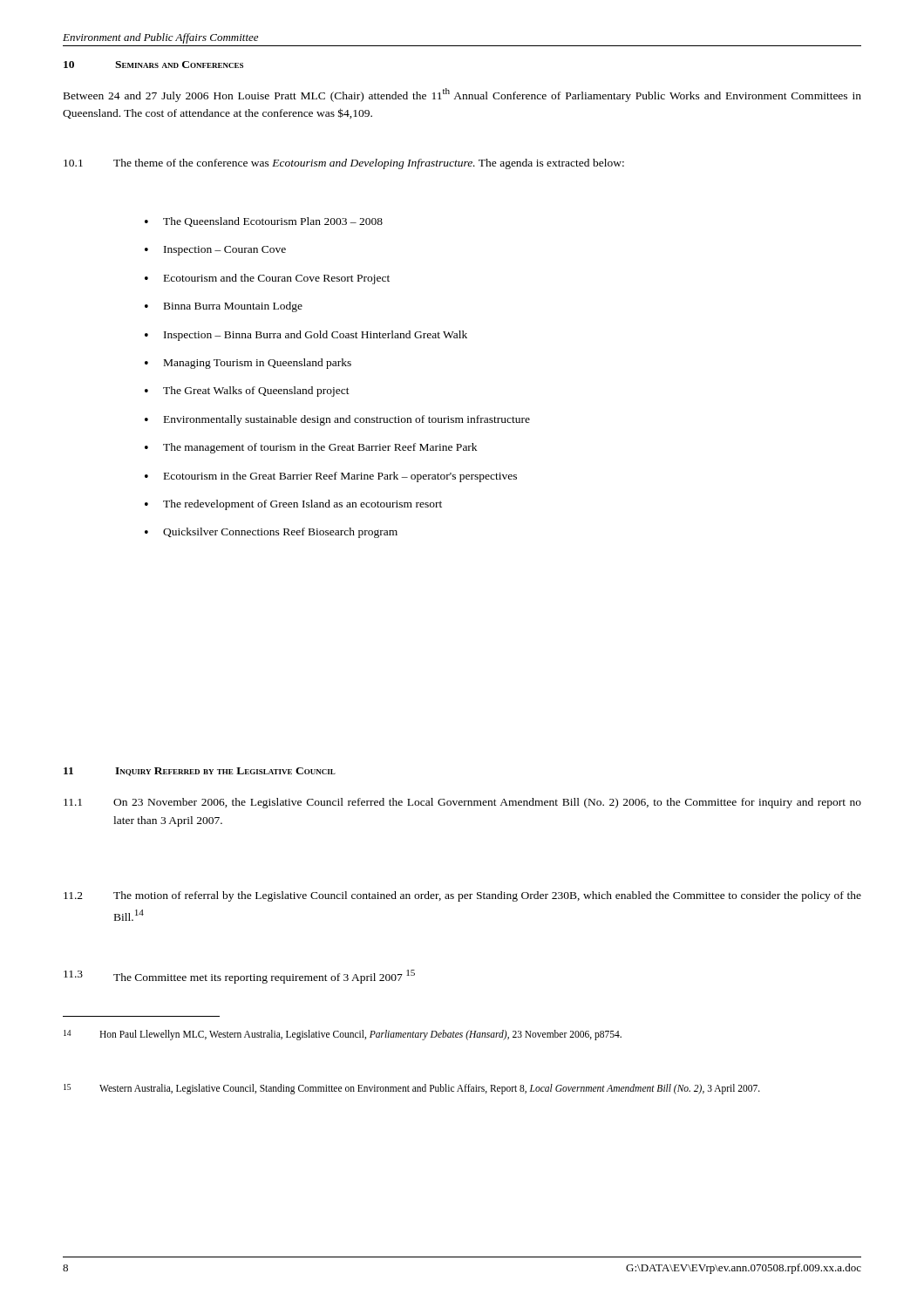Viewport: 924px width, 1308px height.
Task: Click on the list item that reads "• Inspection – Couran Cove"
Action: pos(215,251)
